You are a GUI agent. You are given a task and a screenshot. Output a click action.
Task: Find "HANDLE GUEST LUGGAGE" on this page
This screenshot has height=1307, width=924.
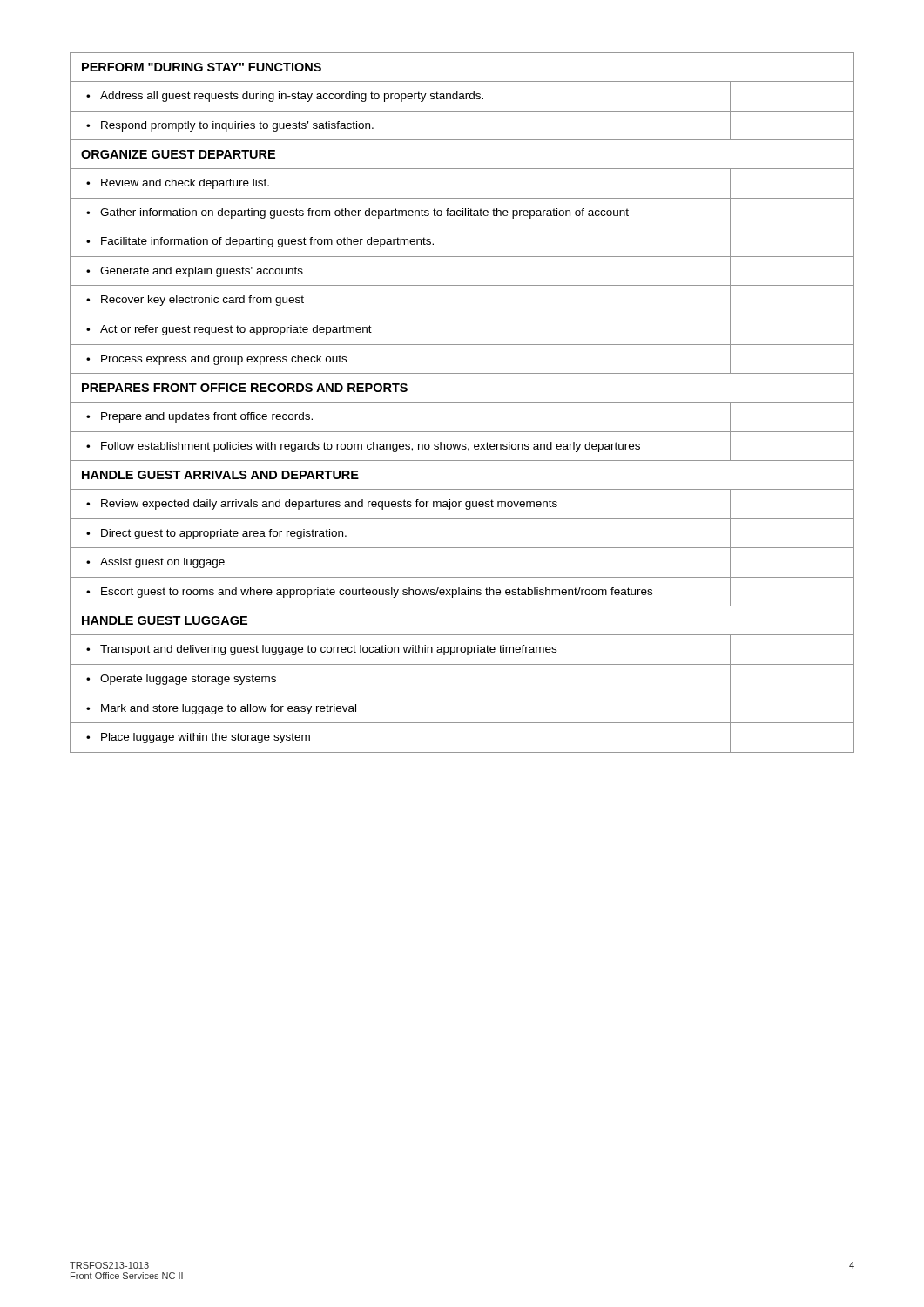pos(165,621)
